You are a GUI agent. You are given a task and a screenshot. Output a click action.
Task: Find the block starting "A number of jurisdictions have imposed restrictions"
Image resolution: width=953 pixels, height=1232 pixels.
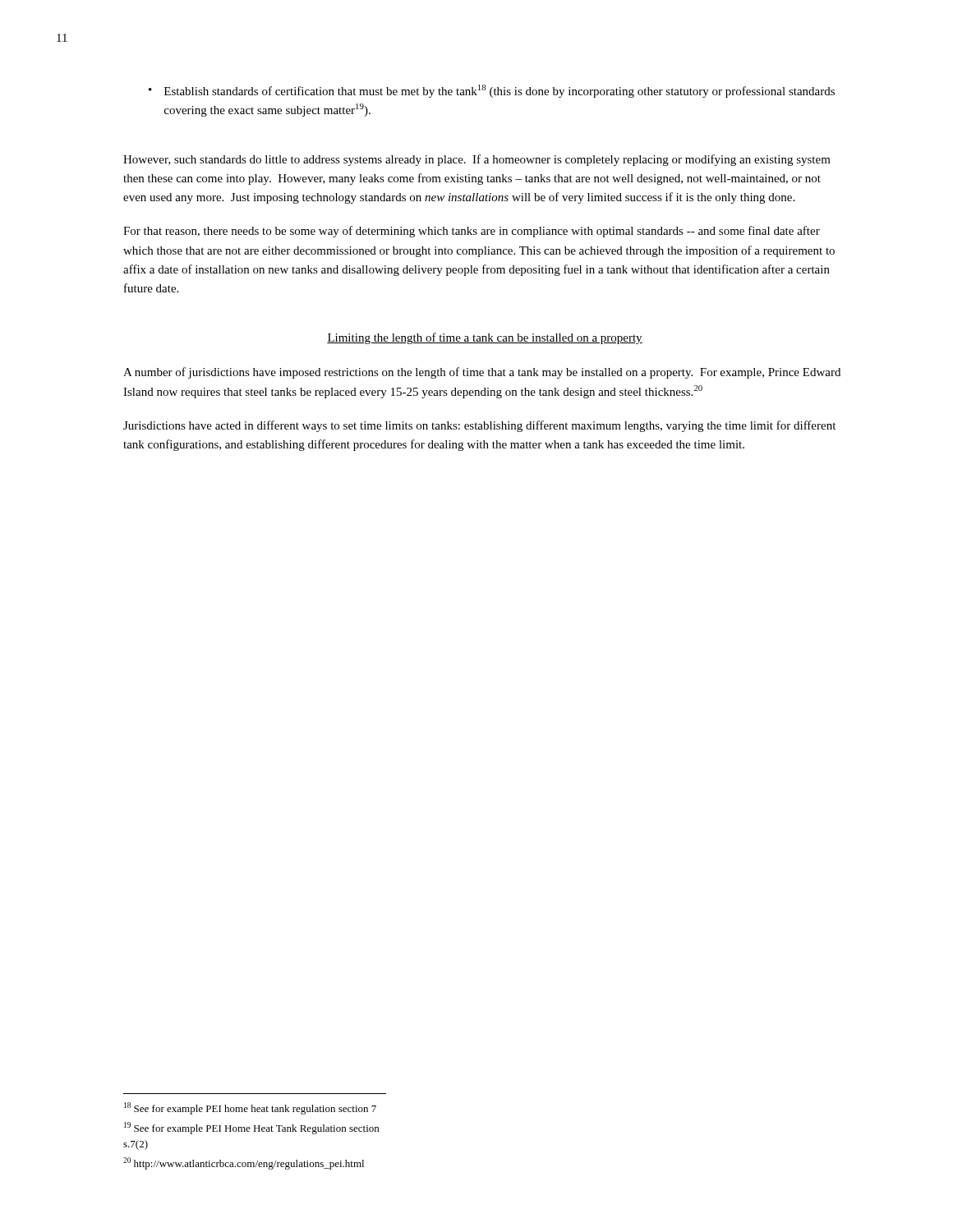click(482, 382)
